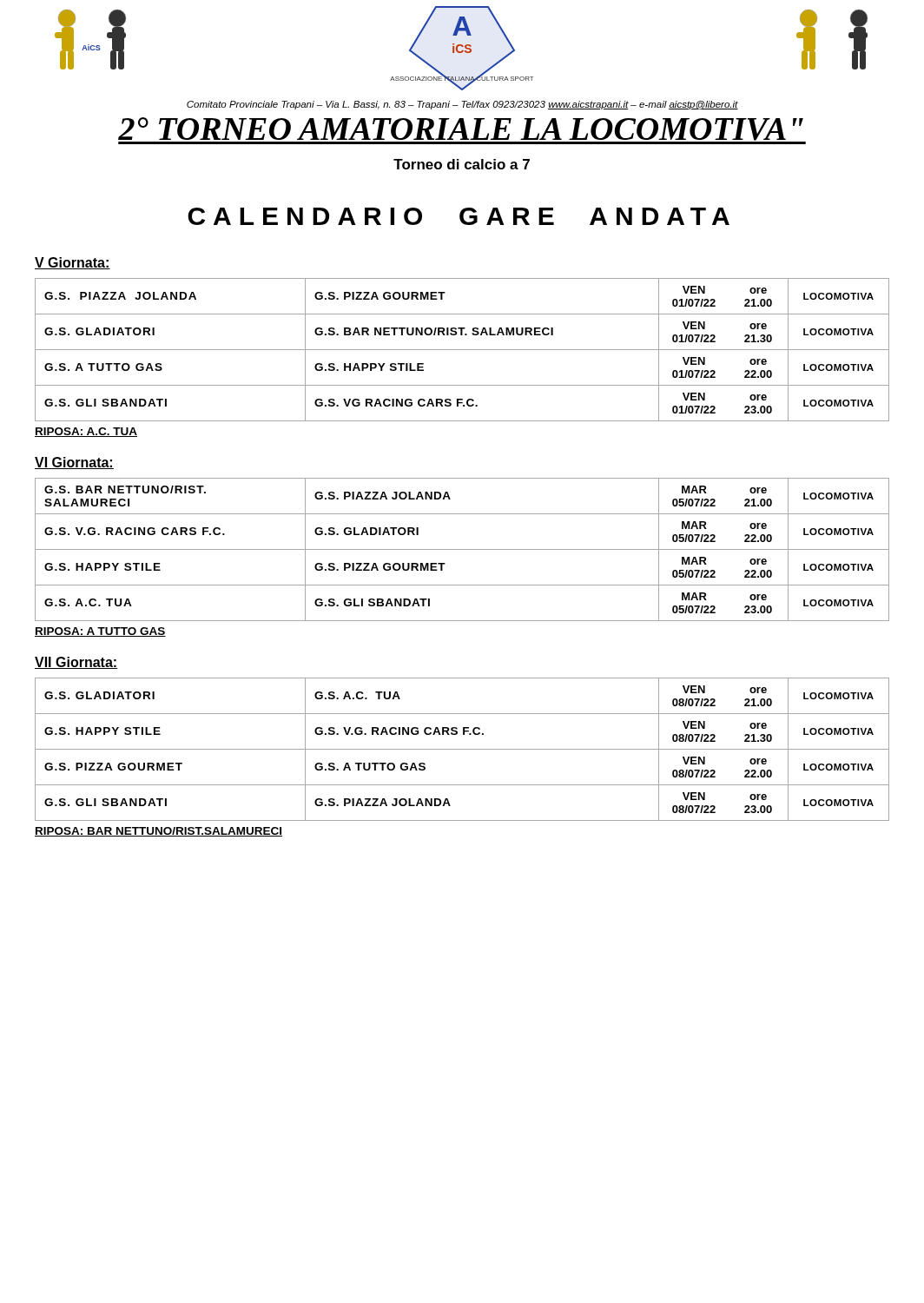Locate the text that says "RIPOSA: A TUTTO GAS"
Screen dimensions: 1303x924
100,631
